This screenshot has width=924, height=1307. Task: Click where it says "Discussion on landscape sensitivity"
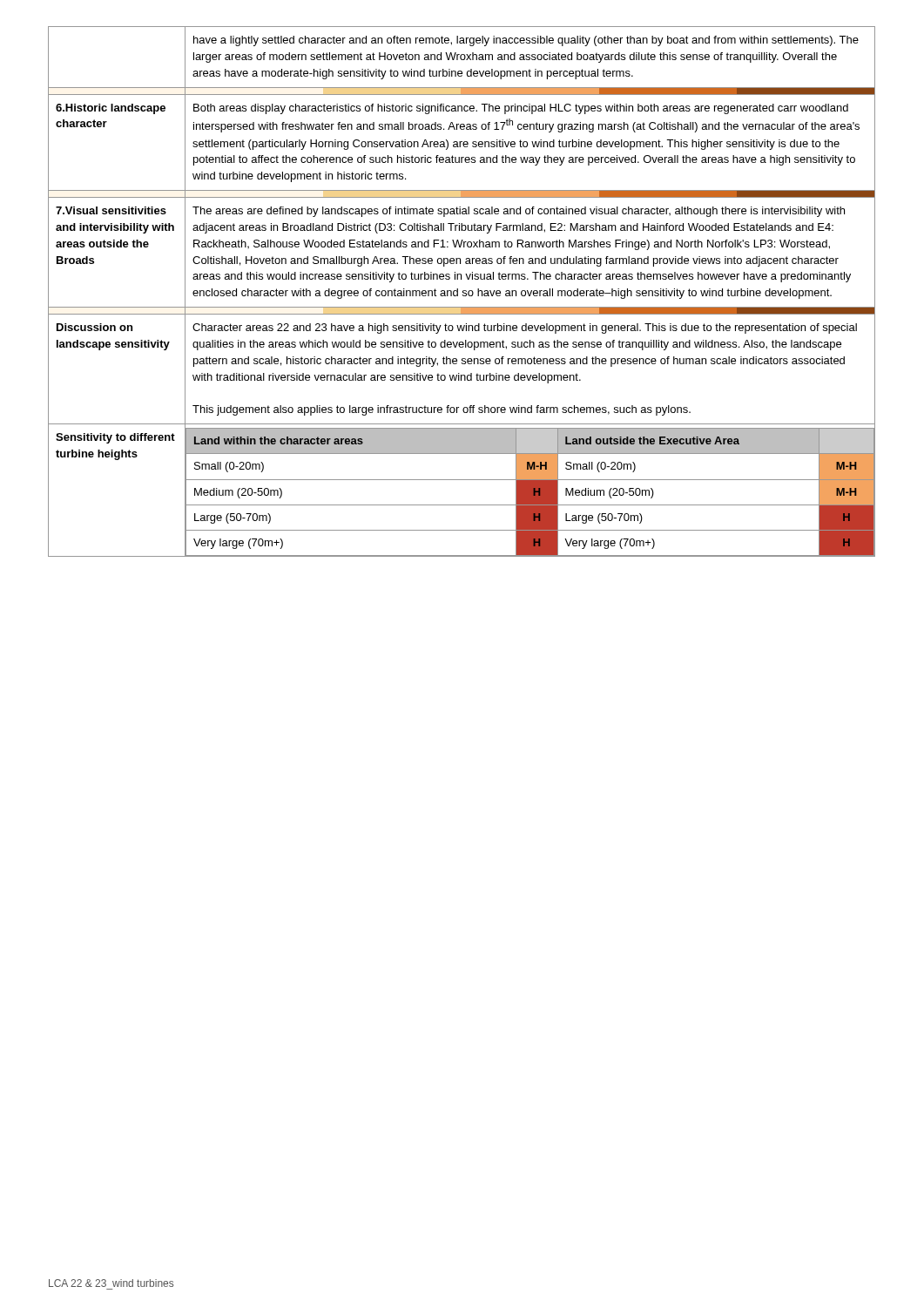tap(113, 336)
